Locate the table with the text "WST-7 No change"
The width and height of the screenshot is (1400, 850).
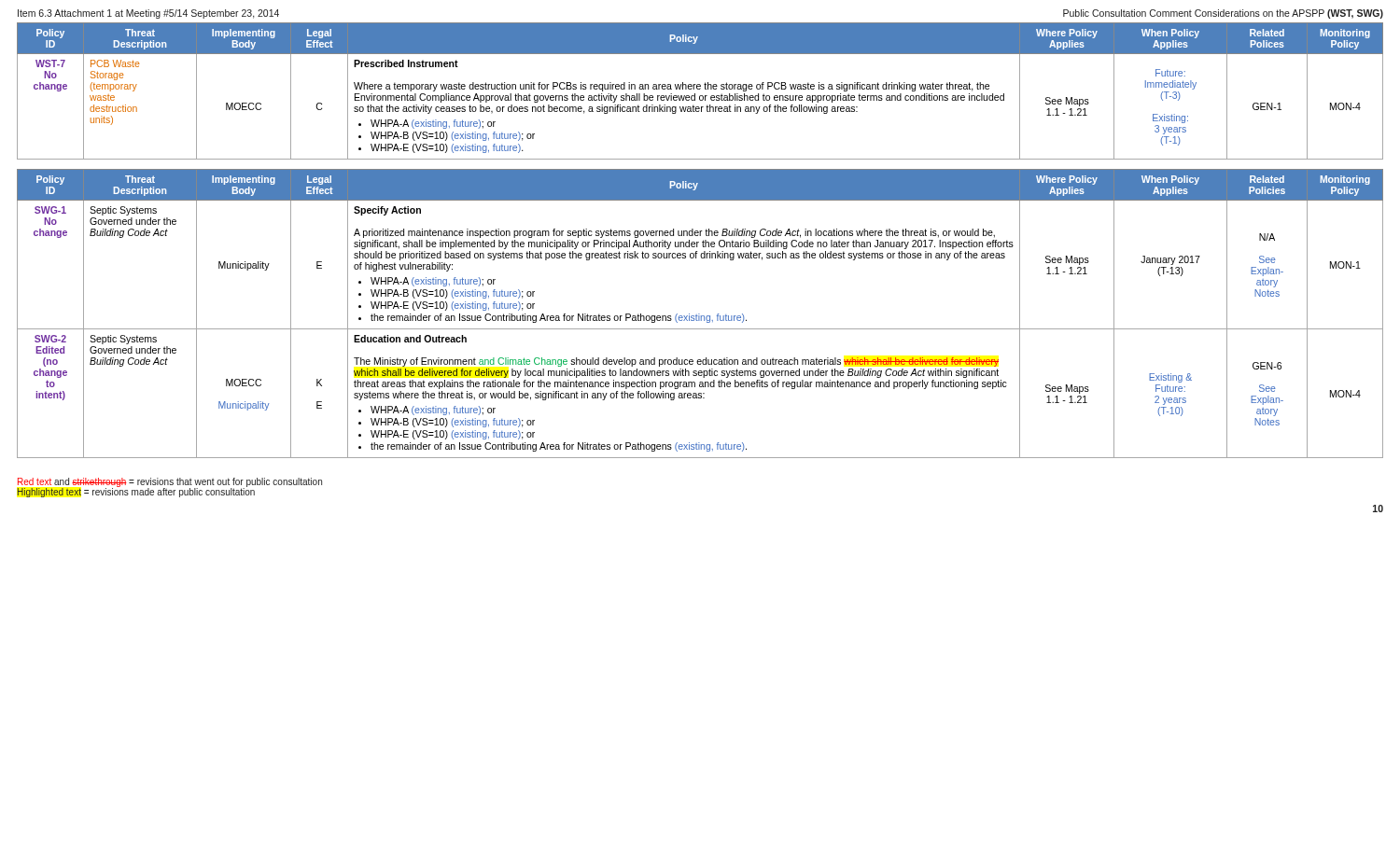[x=700, y=91]
